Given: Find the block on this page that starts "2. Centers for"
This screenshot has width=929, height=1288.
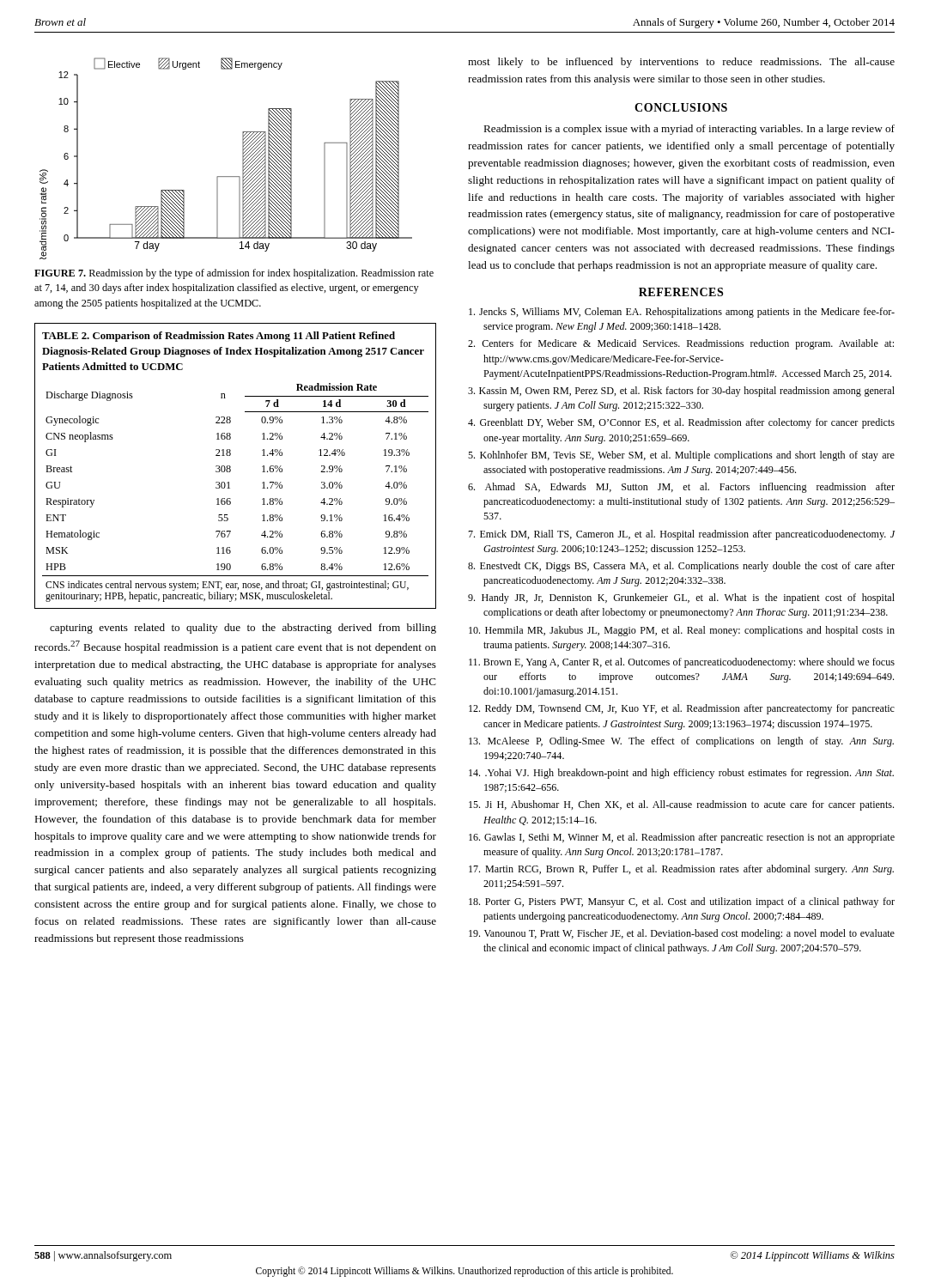Looking at the screenshot, I should point(681,359).
